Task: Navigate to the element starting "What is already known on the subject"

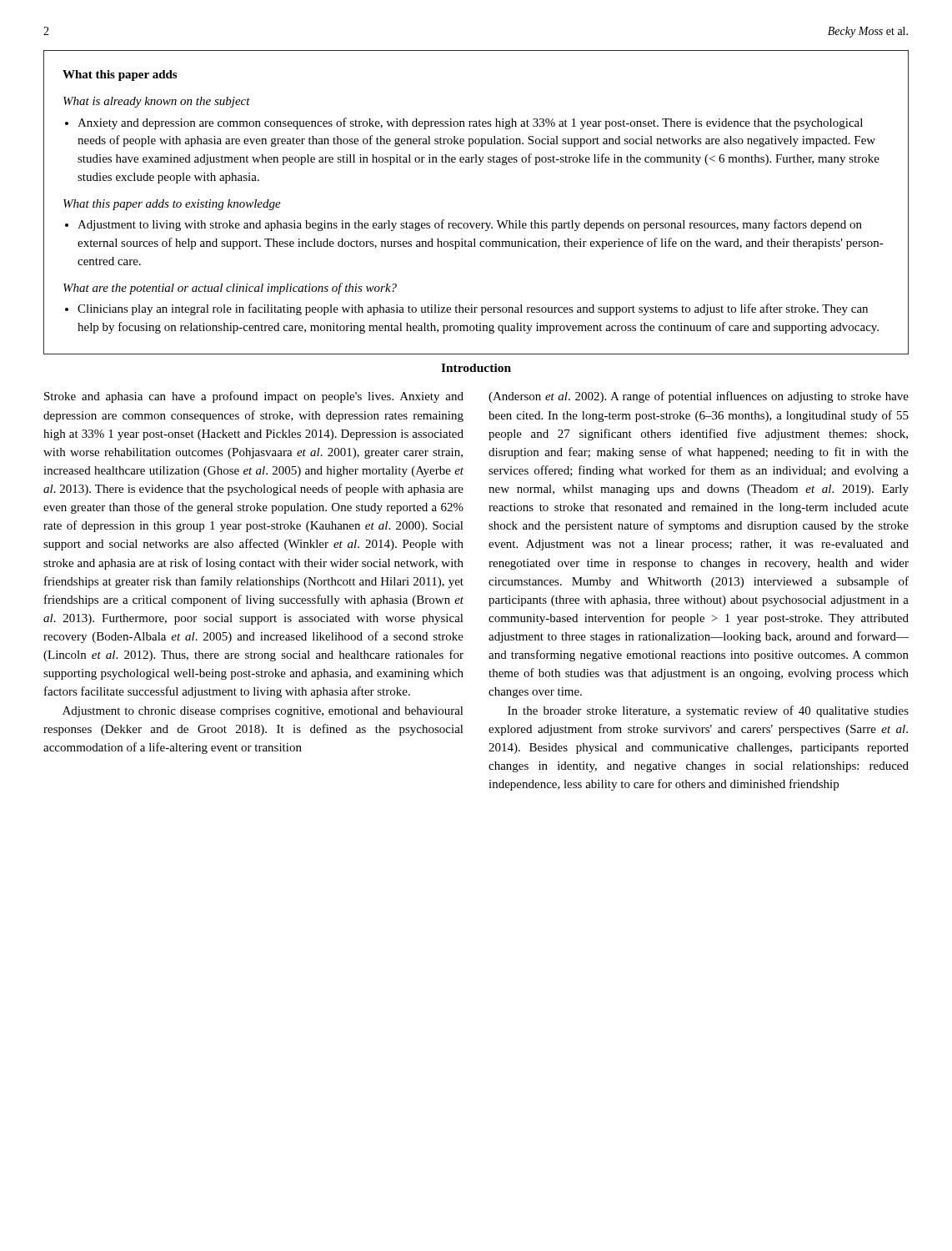Action: (156, 101)
